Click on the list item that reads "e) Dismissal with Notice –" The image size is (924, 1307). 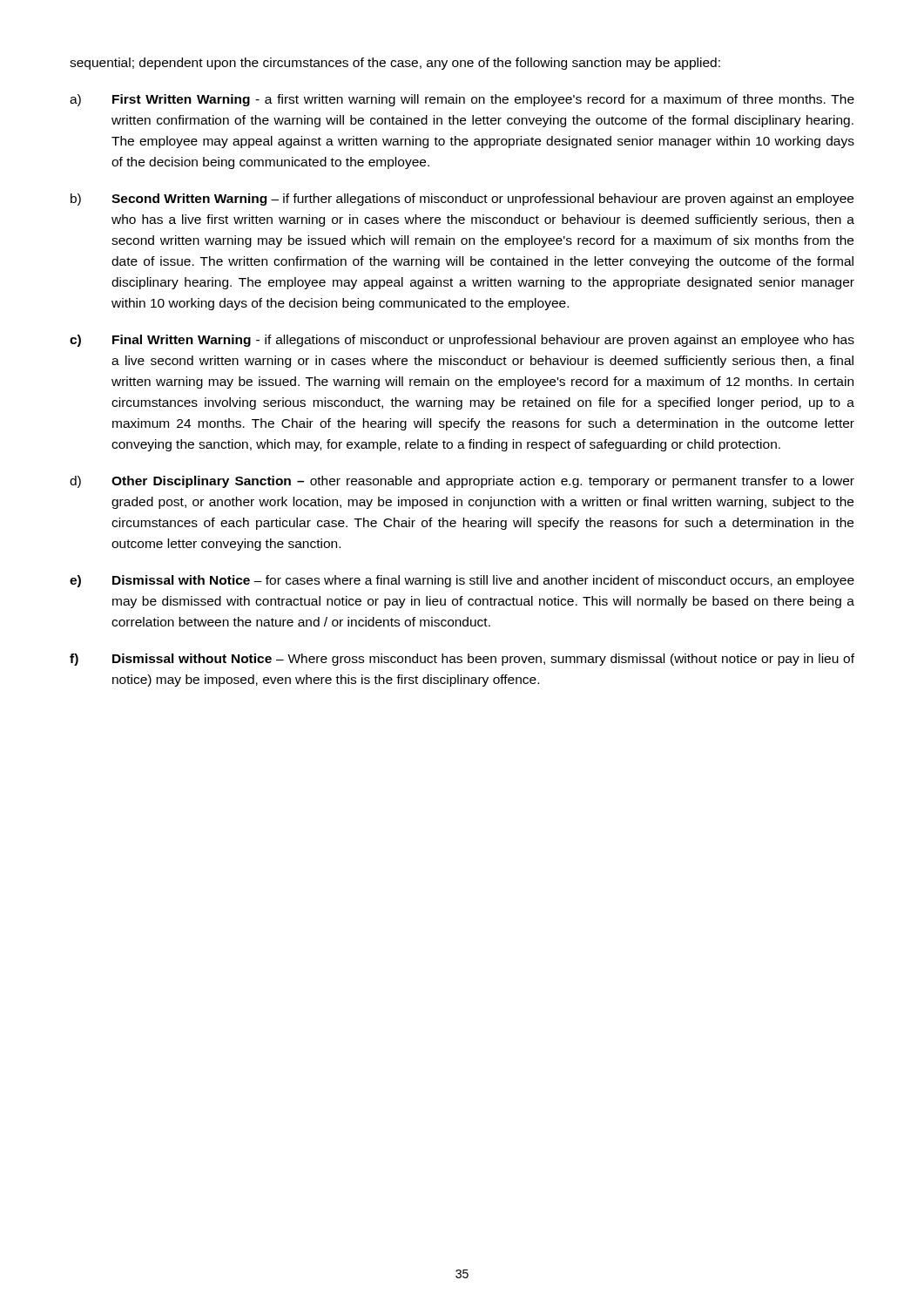462,601
